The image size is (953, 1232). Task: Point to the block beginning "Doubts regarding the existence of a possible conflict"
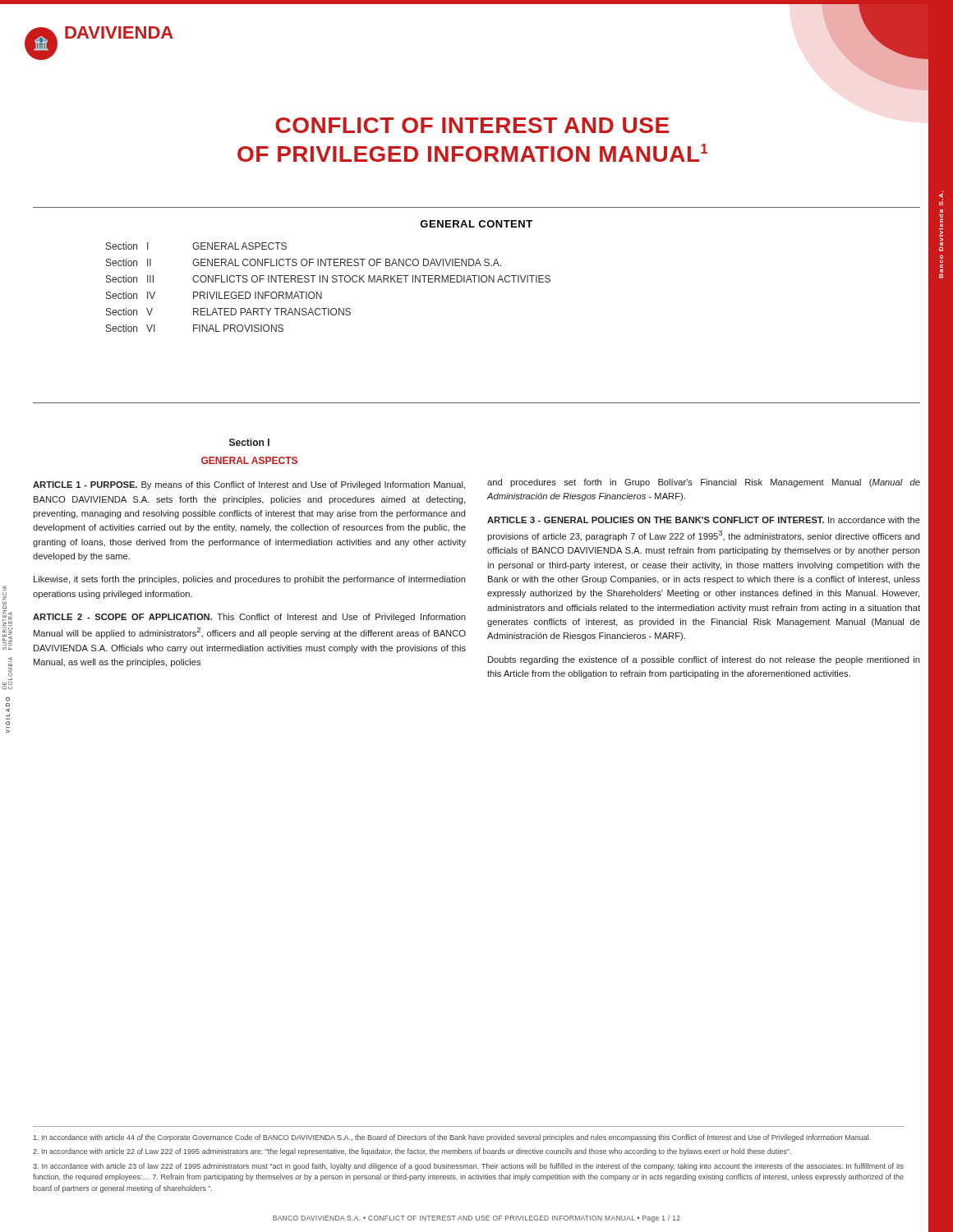tap(704, 666)
